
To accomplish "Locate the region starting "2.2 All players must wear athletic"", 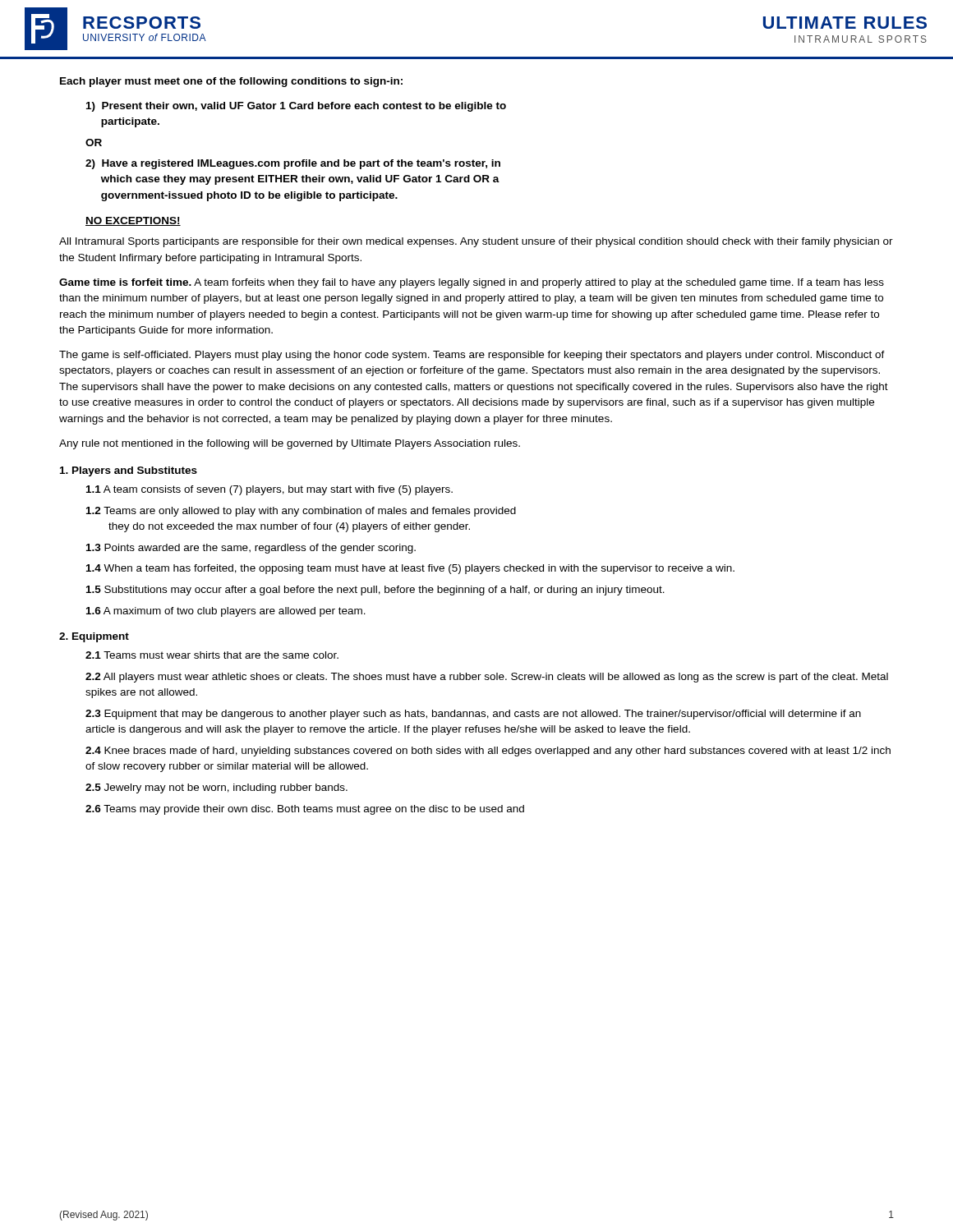I will point(487,684).
